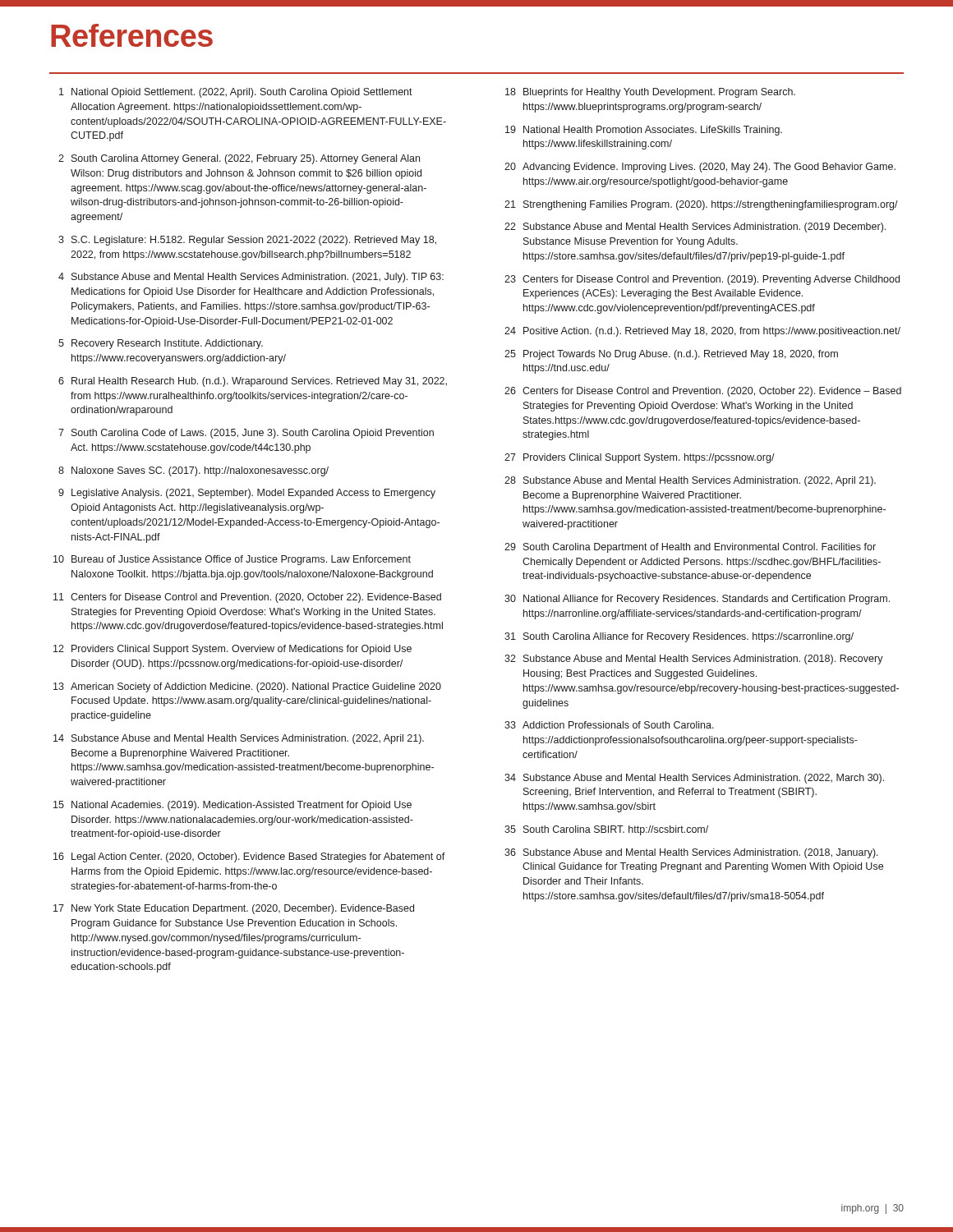Point to the region starting "5 Recovery Research Institute. Addictionary. https://www.recoveryanswers.org/addiction-ary/"
Screen dimensions: 1232x953
coord(251,352)
